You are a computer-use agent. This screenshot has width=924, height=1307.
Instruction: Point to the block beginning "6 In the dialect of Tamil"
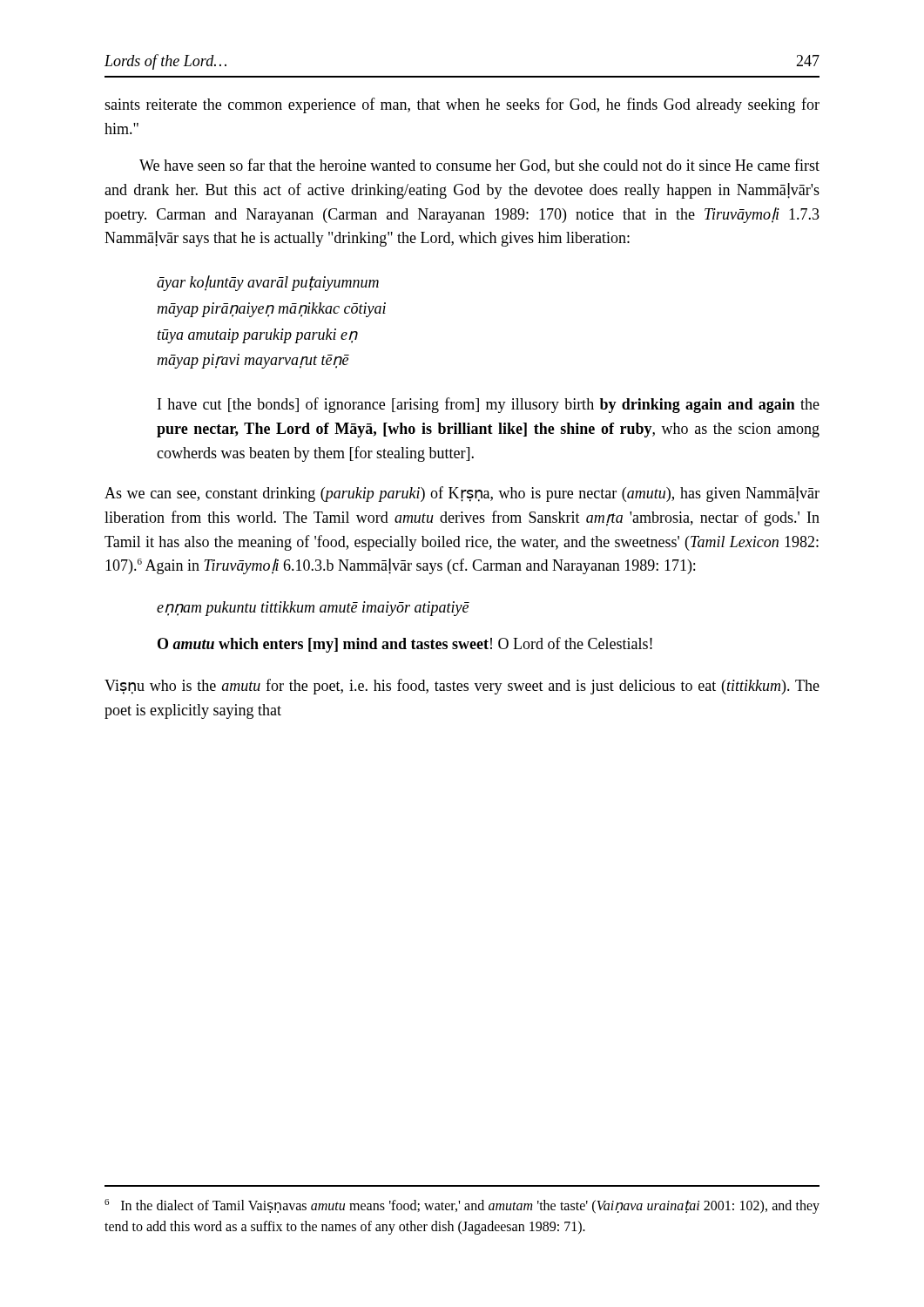pos(462,1216)
